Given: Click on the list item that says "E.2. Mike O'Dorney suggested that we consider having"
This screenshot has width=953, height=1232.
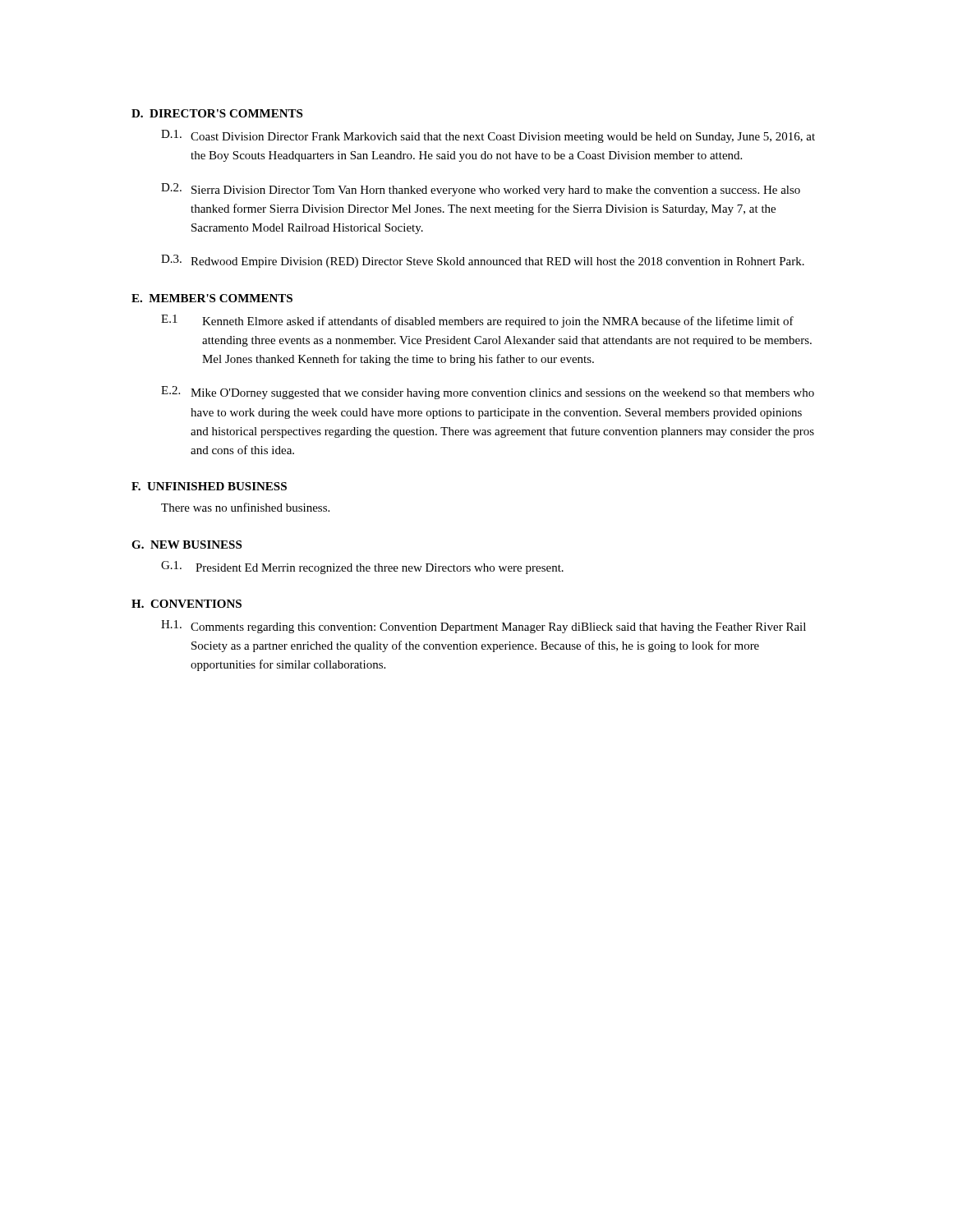Looking at the screenshot, I should [x=491, y=422].
